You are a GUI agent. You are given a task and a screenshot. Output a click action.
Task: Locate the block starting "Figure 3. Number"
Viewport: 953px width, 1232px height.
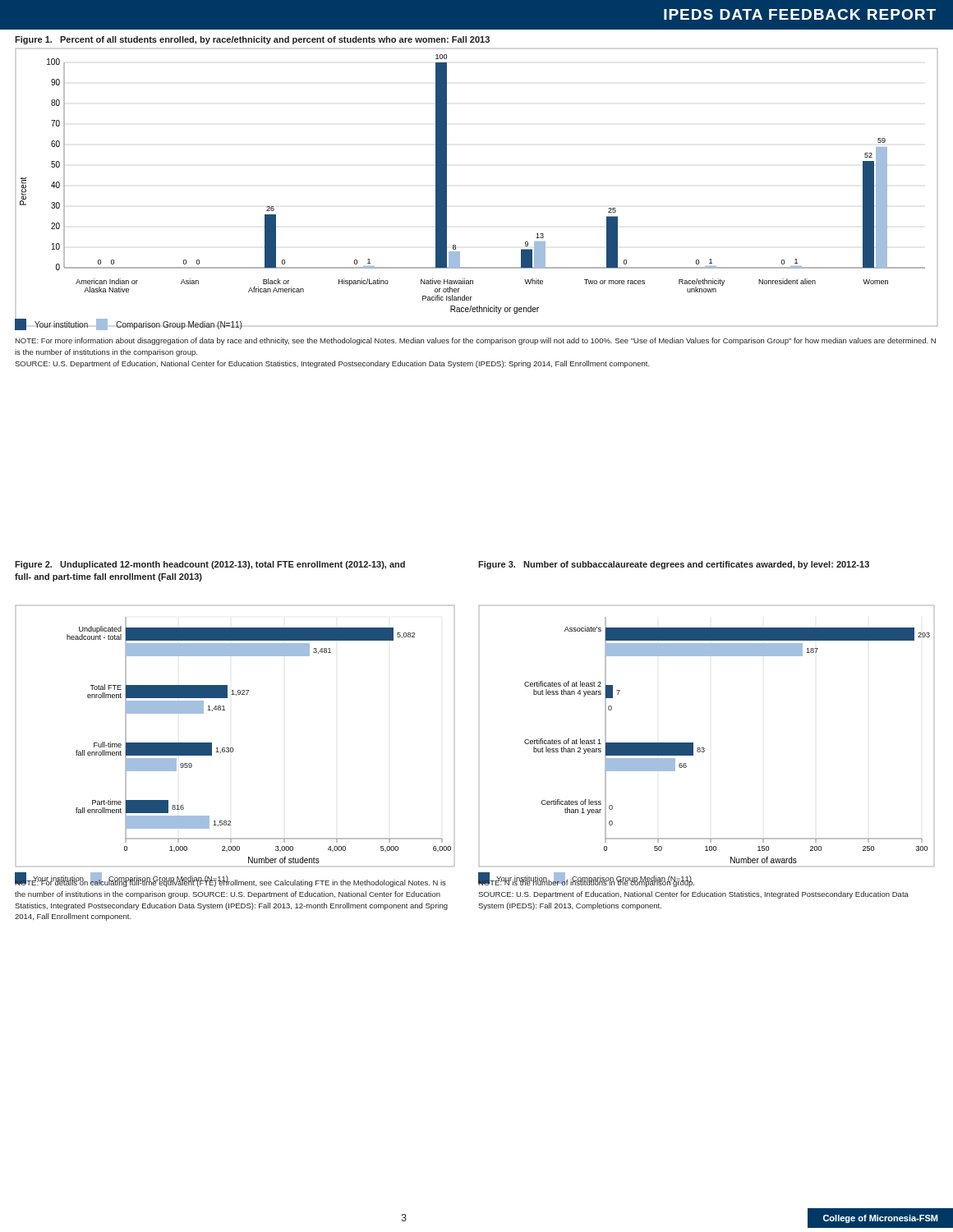674,564
